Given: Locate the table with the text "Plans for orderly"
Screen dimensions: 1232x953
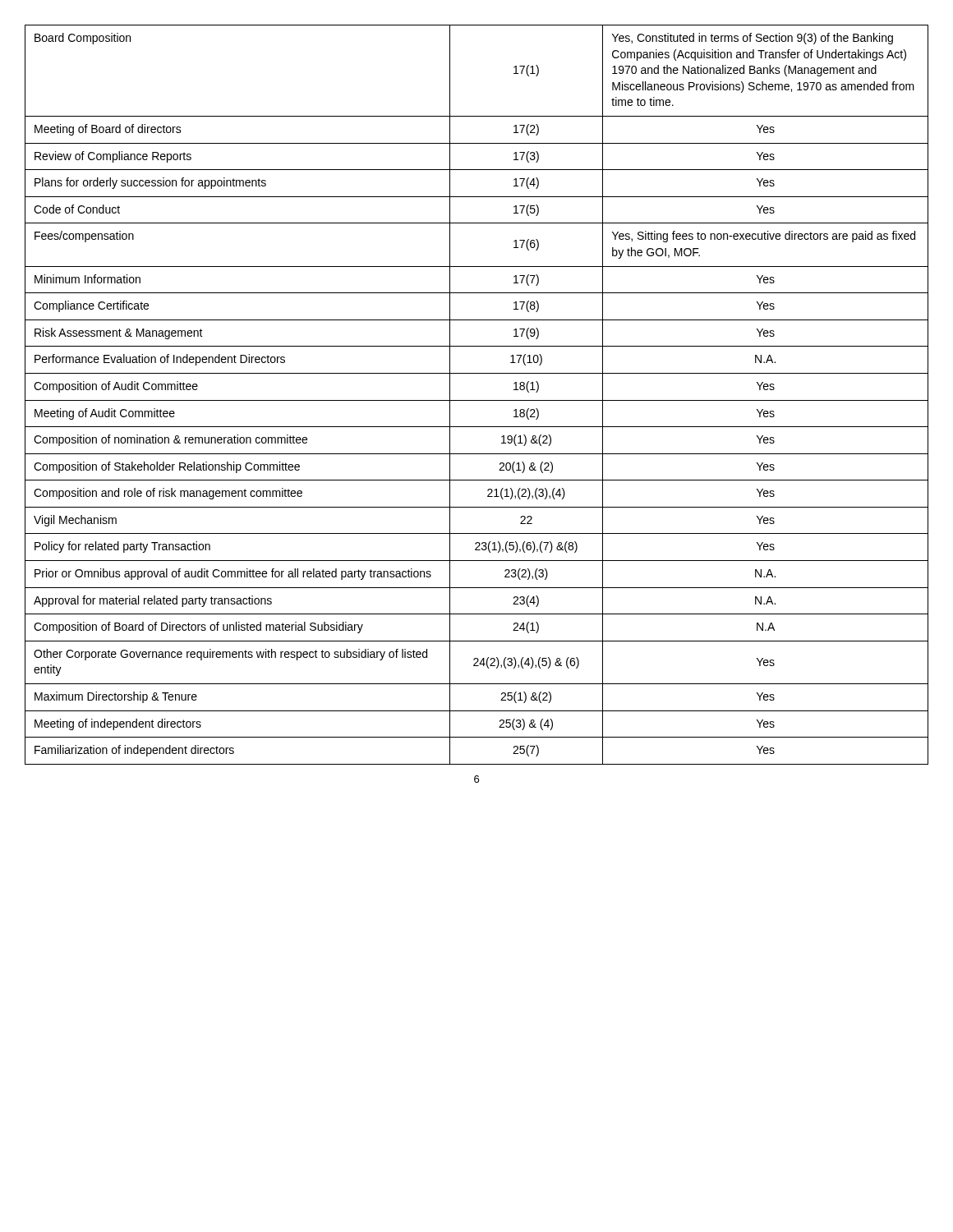Looking at the screenshot, I should click(476, 395).
